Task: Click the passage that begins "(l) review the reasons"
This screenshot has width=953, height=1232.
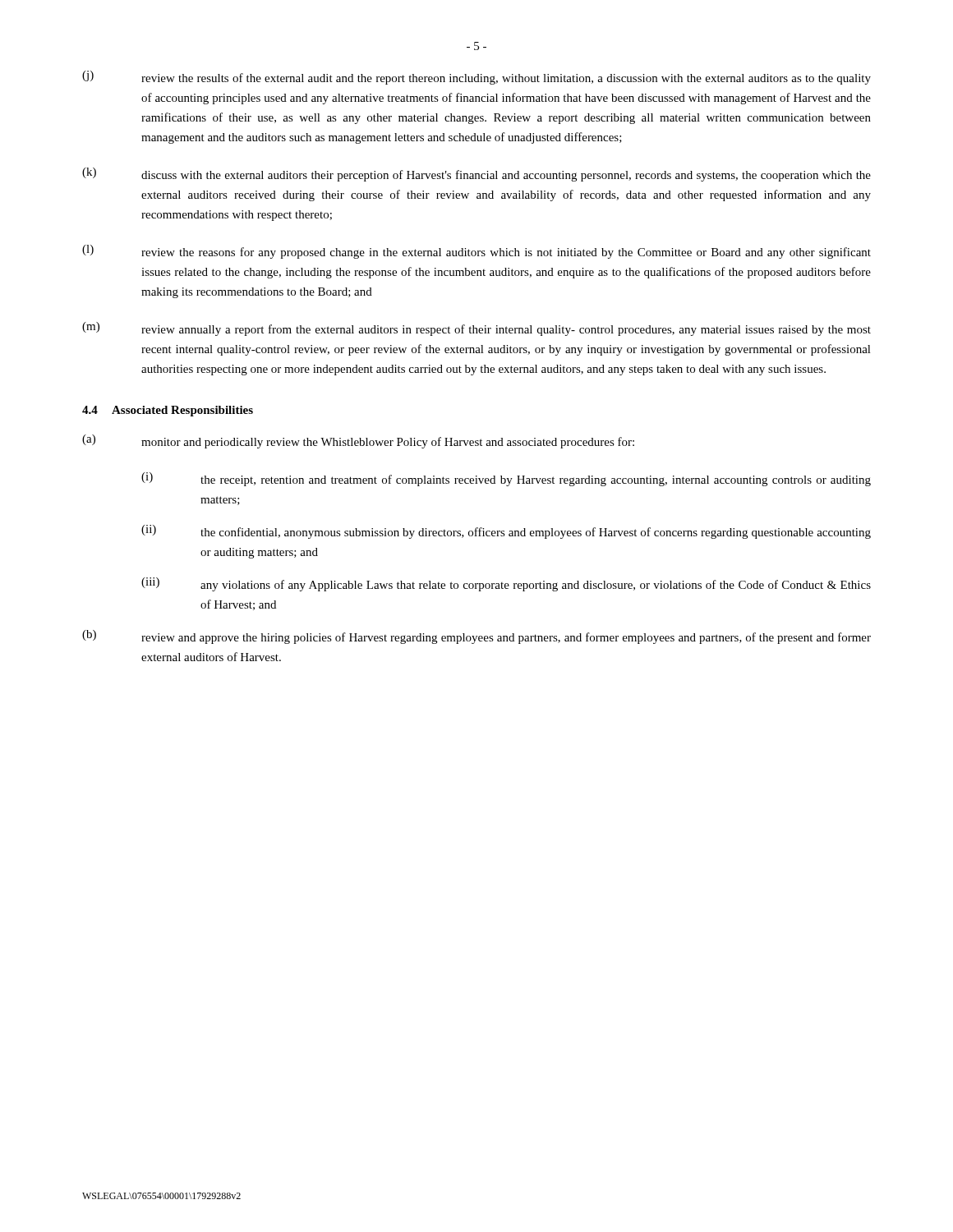Action: tap(476, 272)
